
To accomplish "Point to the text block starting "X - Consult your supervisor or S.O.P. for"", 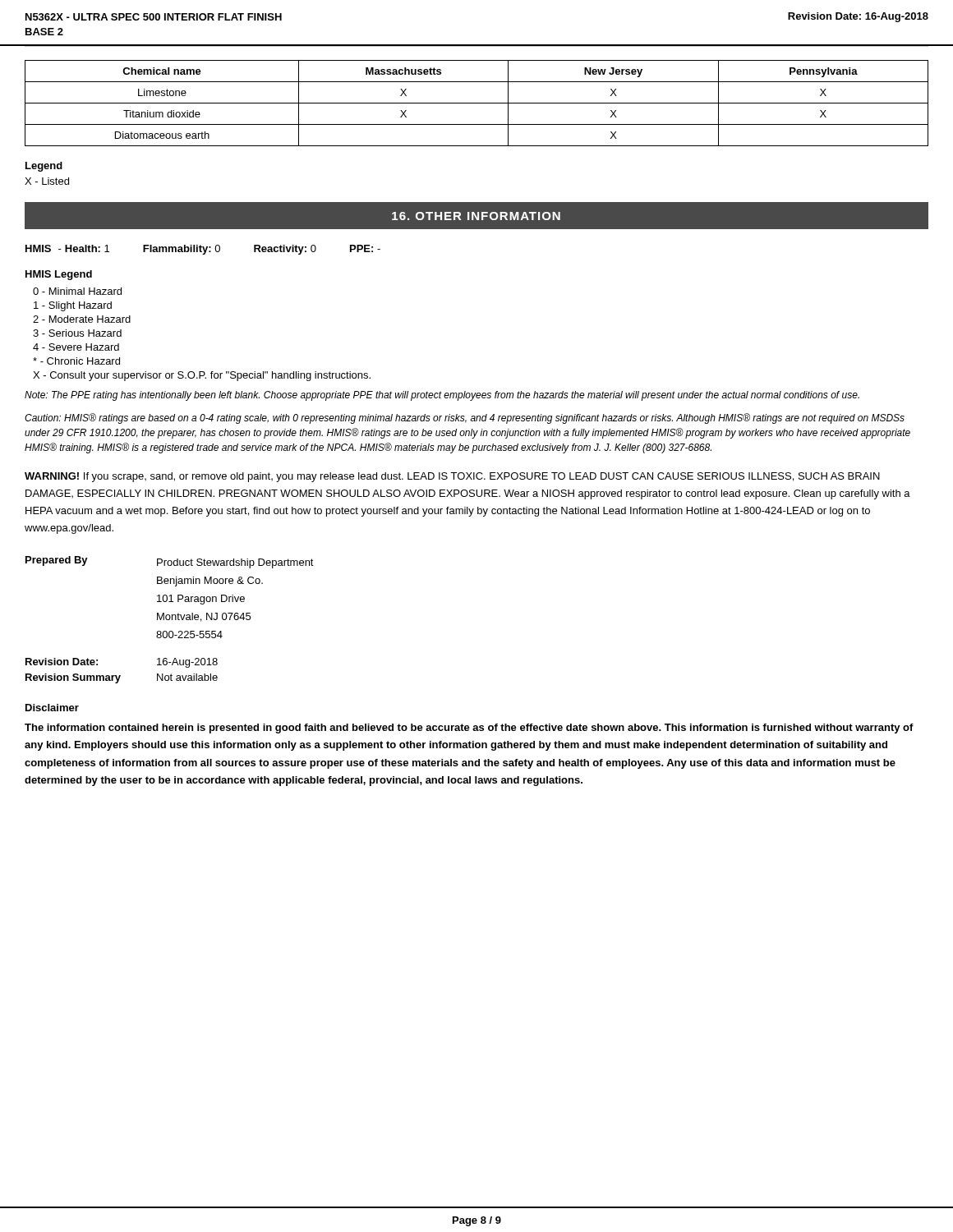I will tap(202, 375).
